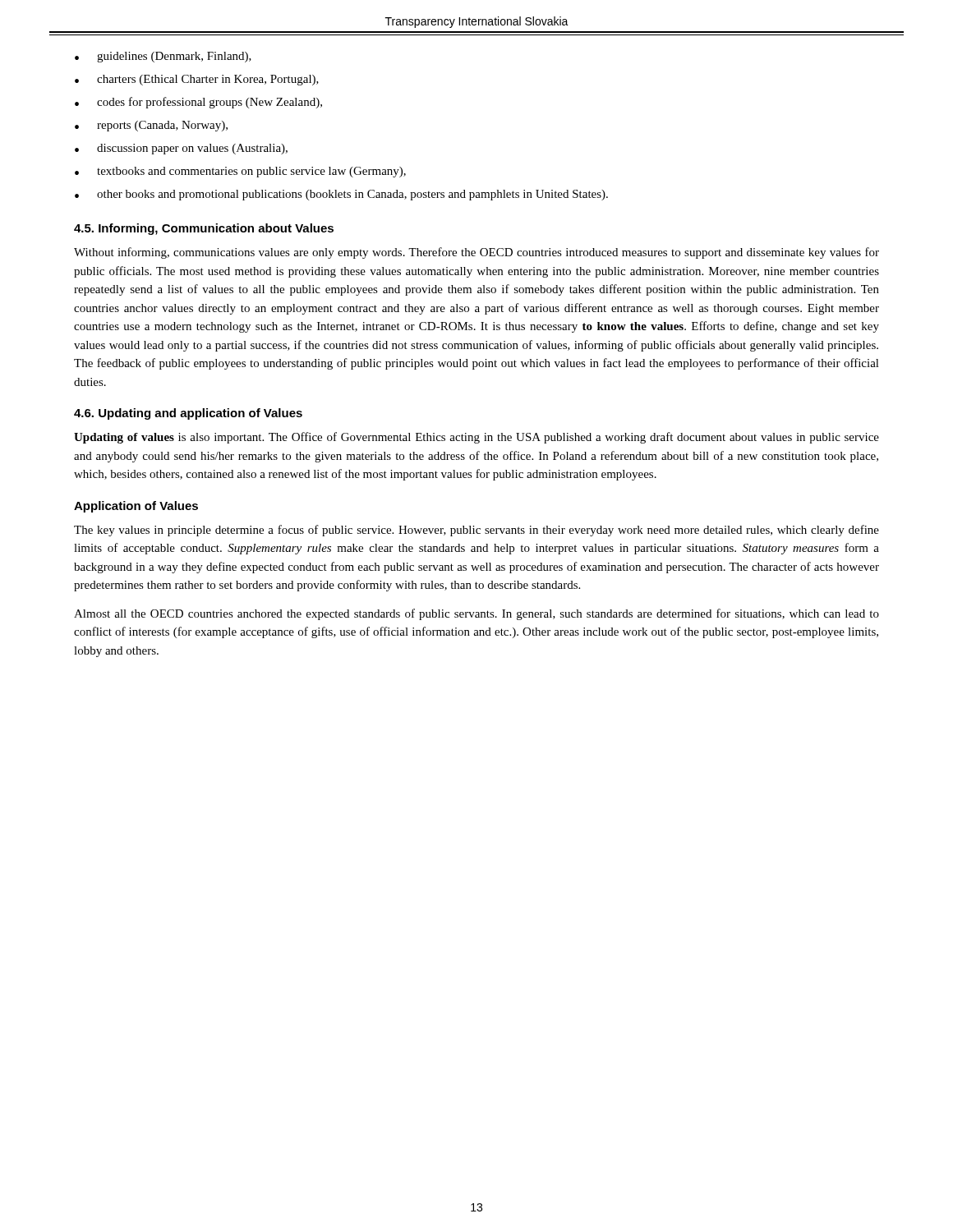Locate the text block that says "Without informing, communications values are only empty words."
The image size is (953, 1232).
pyautogui.click(x=476, y=317)
